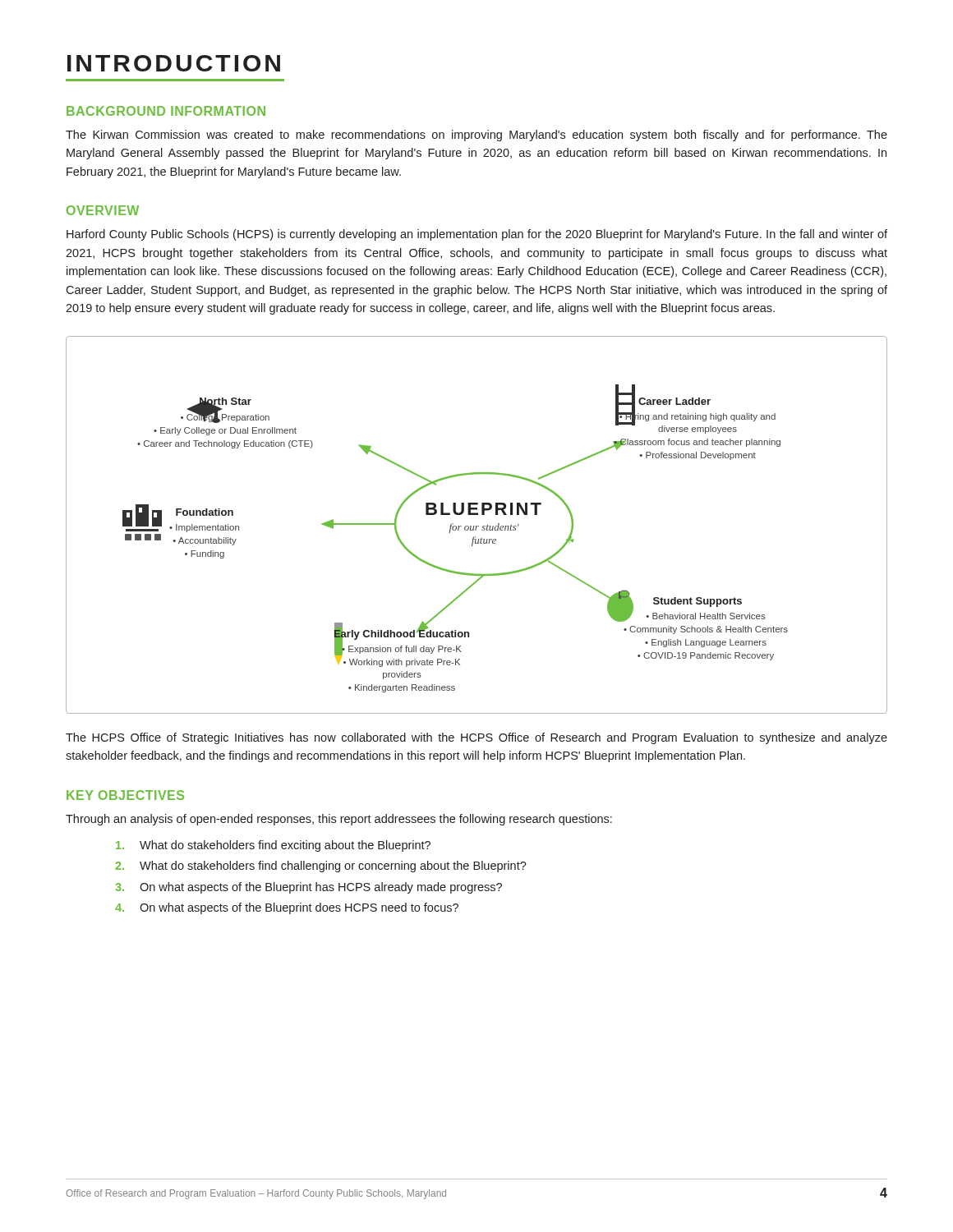
Task: Select the text block that reads "The Kirwan Commission was created to"
Action: point(476,153)
